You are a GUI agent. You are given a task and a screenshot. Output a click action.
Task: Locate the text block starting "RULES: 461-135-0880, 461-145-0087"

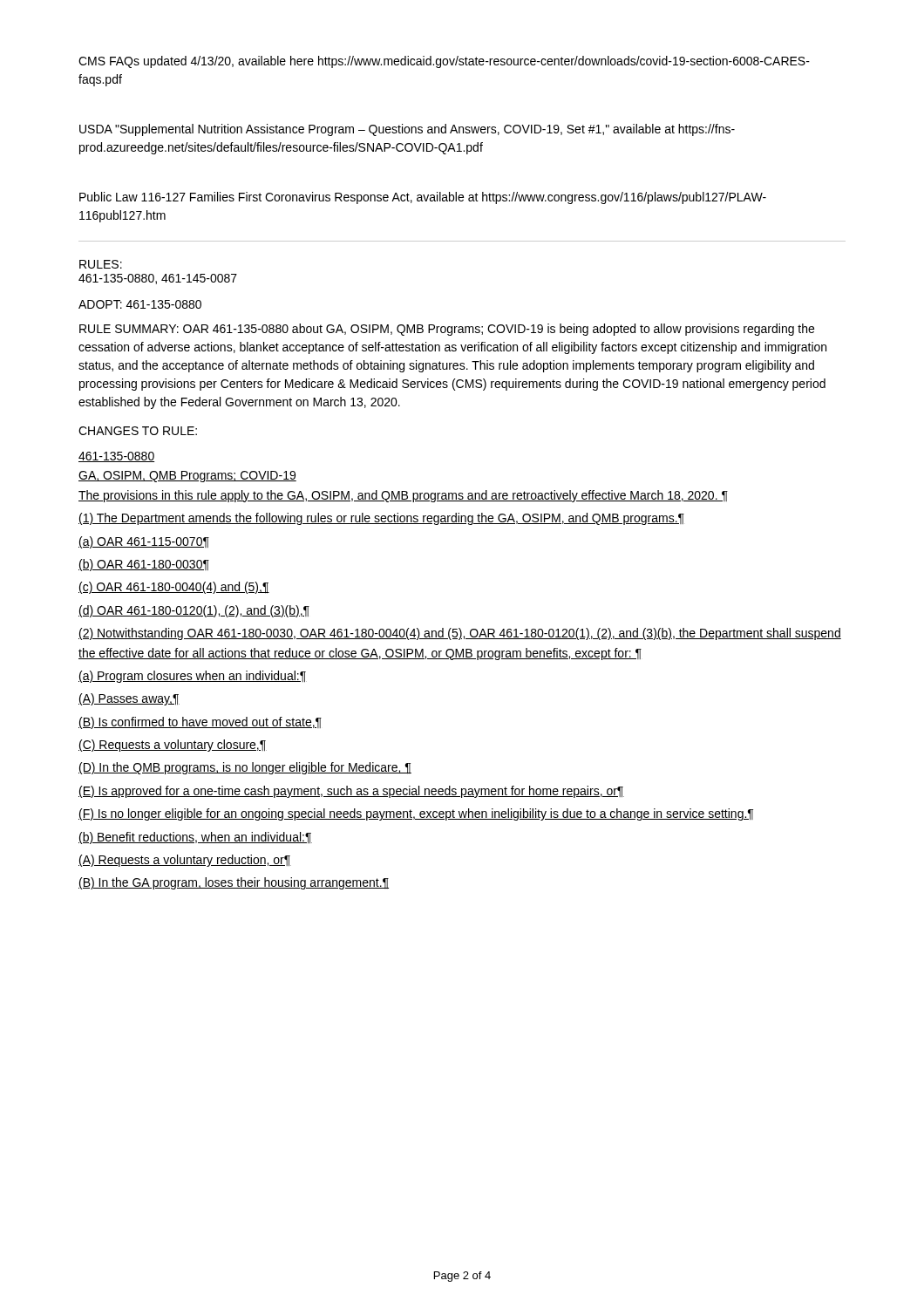tap(158, 271)
